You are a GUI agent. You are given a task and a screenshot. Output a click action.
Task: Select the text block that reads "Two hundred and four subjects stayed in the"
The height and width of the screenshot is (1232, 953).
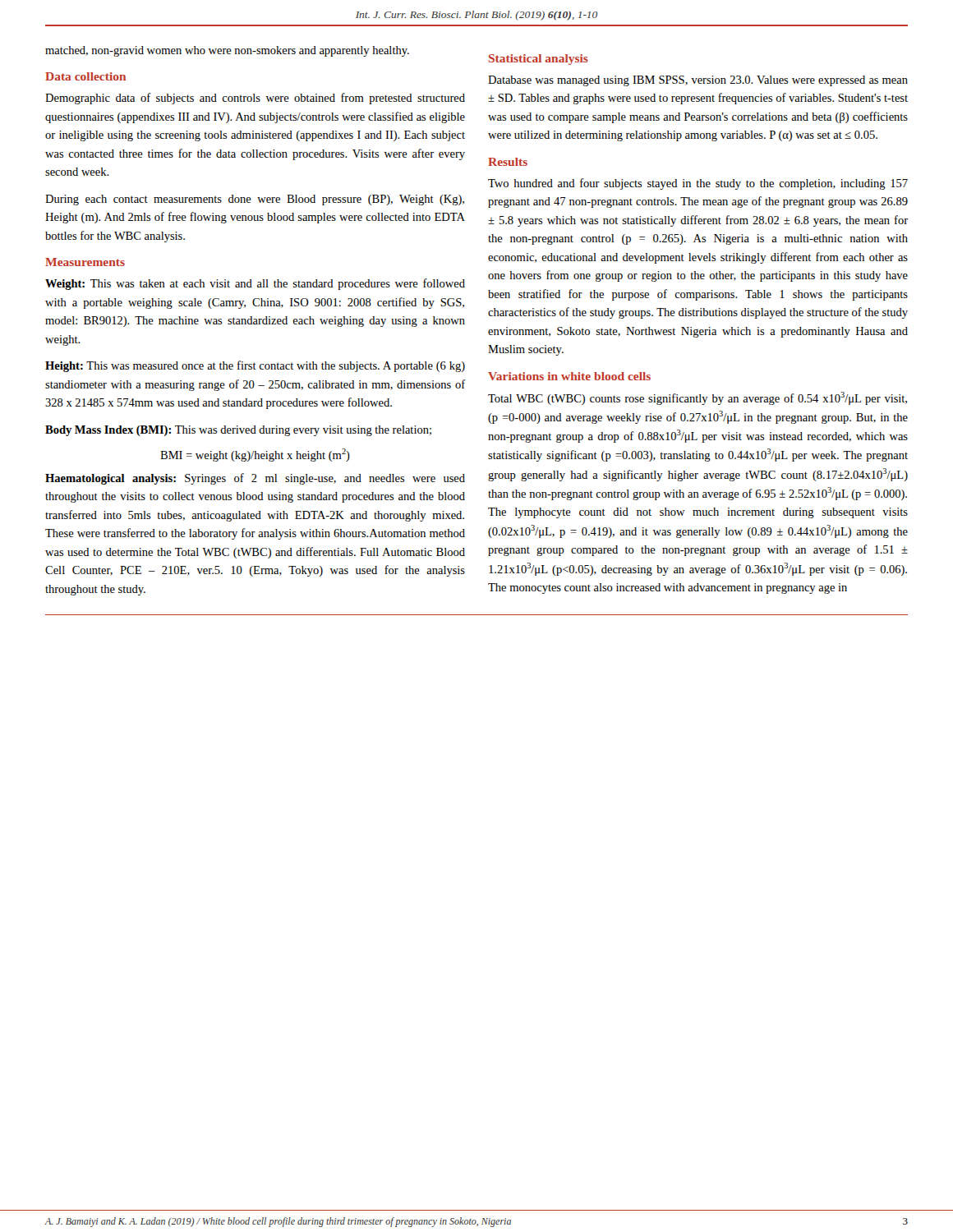pos(698,266)
